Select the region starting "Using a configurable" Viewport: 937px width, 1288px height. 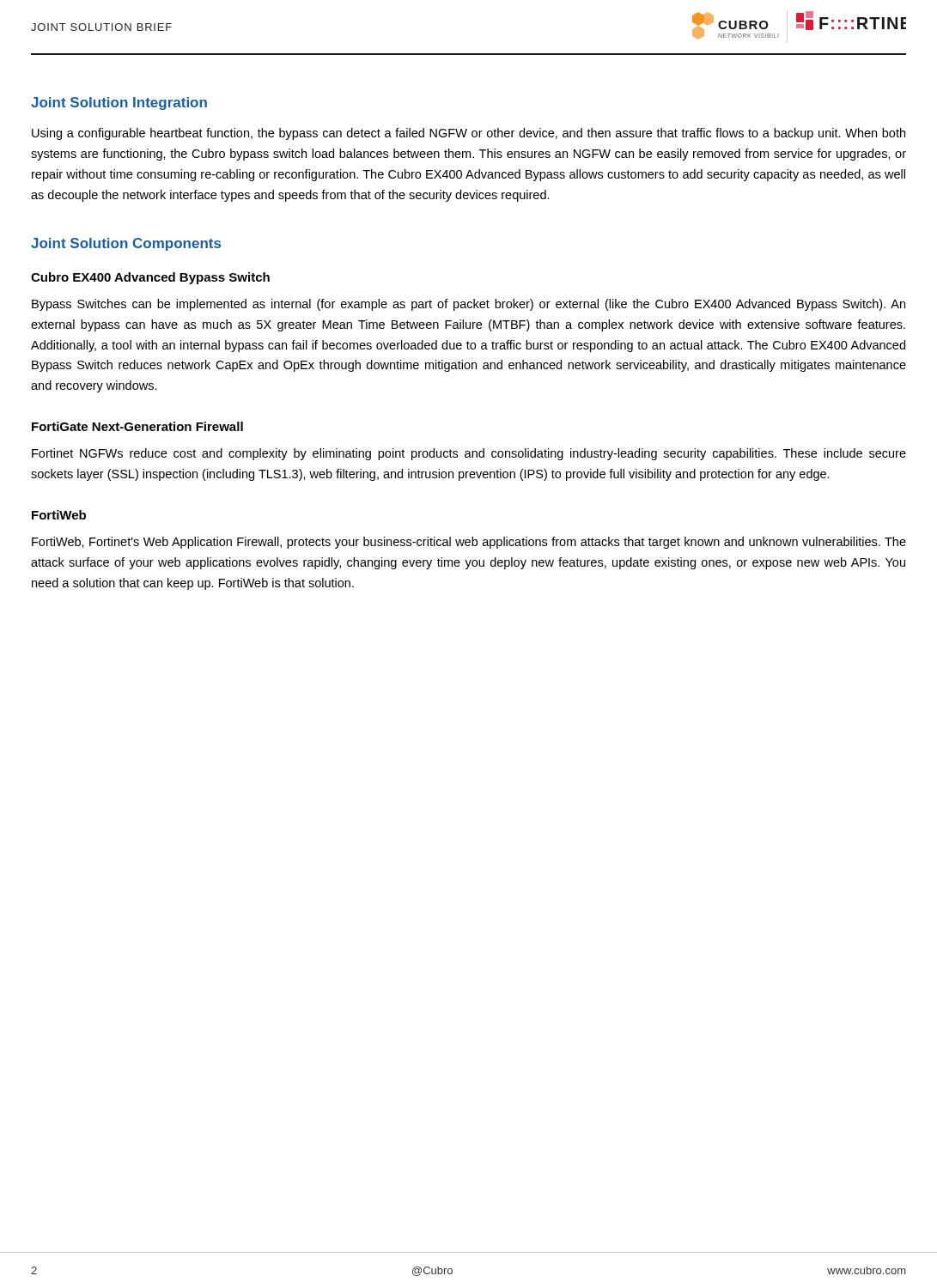[x=468, y=164]
